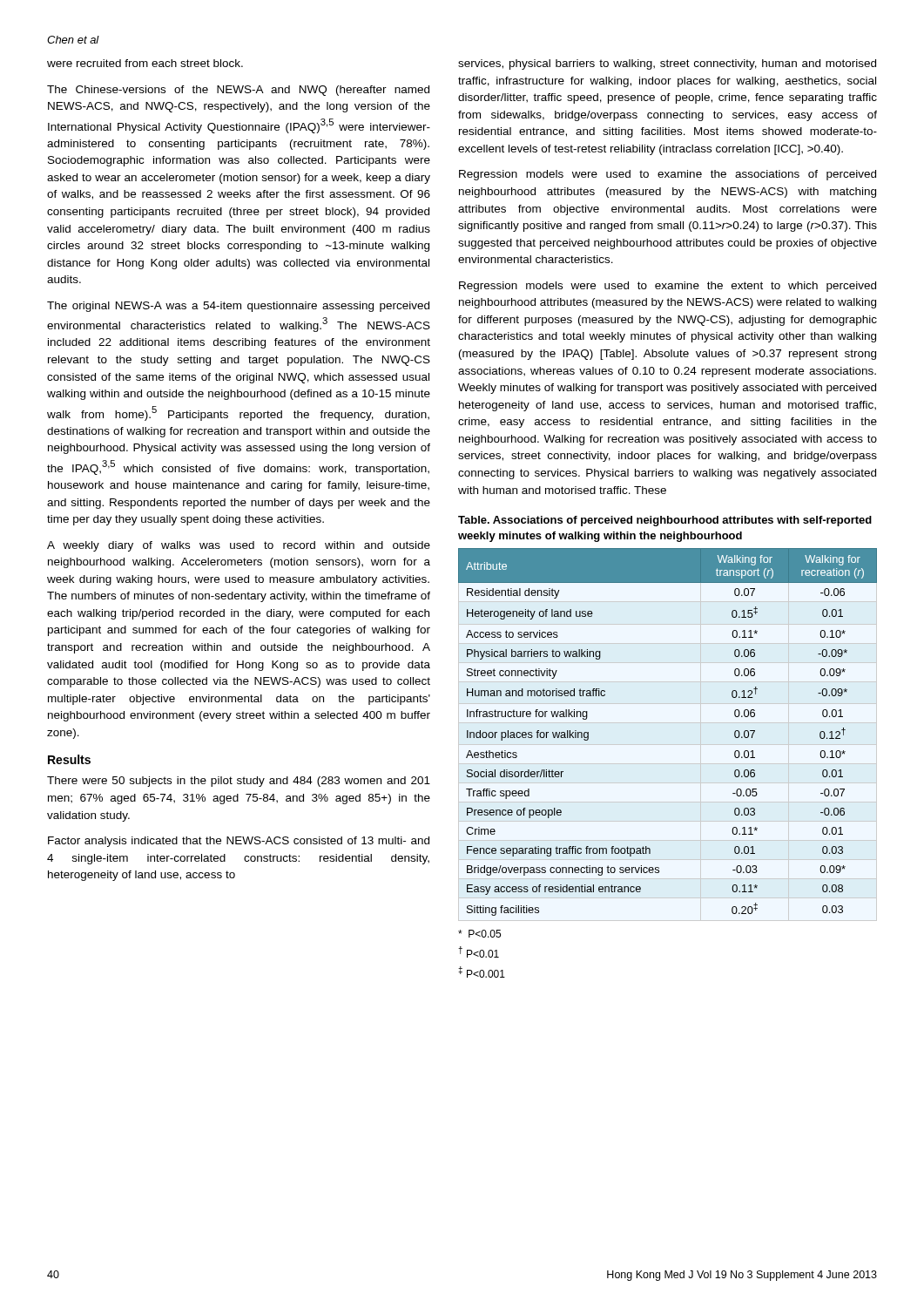Find the table that mentions "Residential density"
The image size is (924, 1307).
click(668, 734)
